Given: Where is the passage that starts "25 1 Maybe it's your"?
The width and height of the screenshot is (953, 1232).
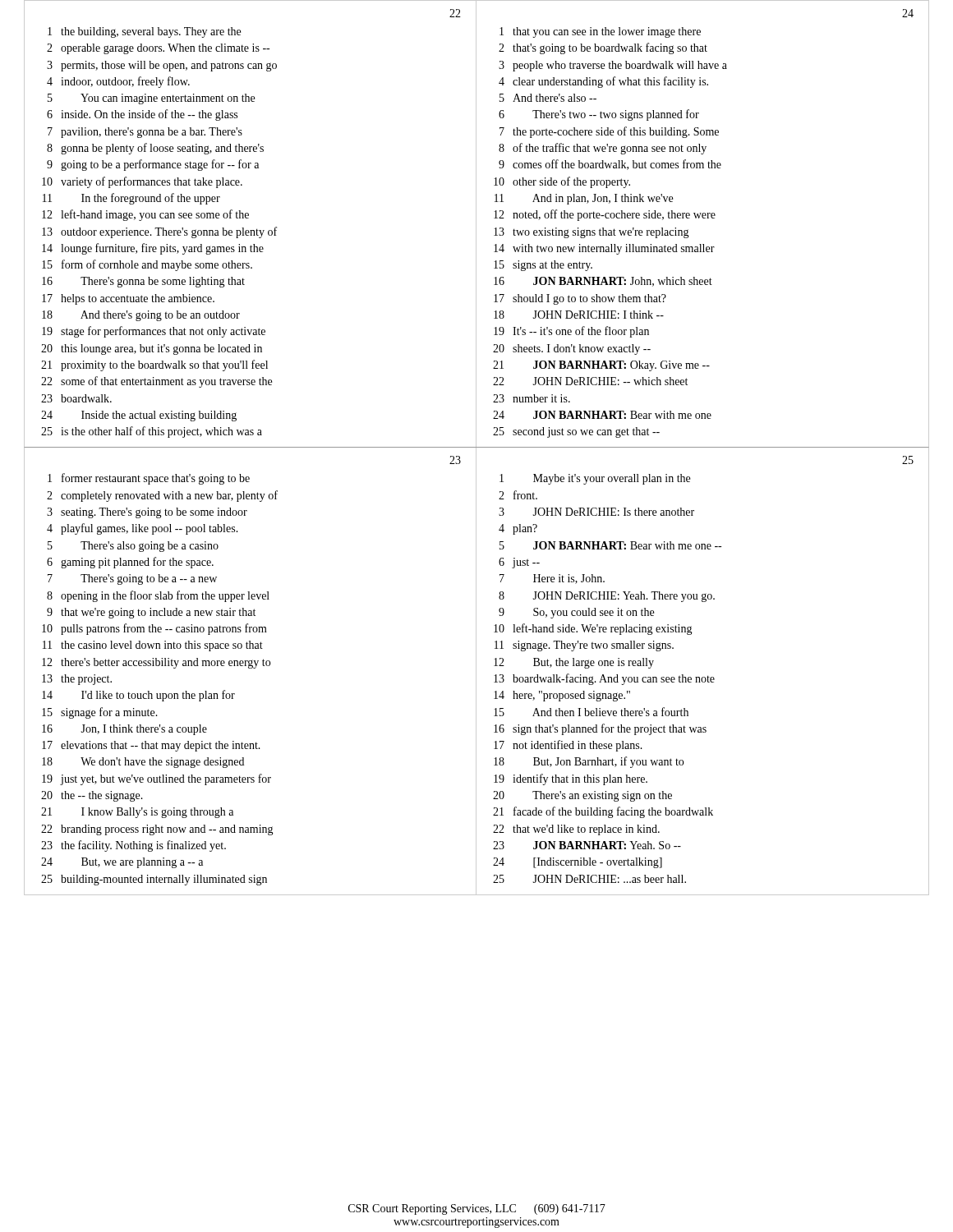Looking at the screenshot, I should [699, 671].
